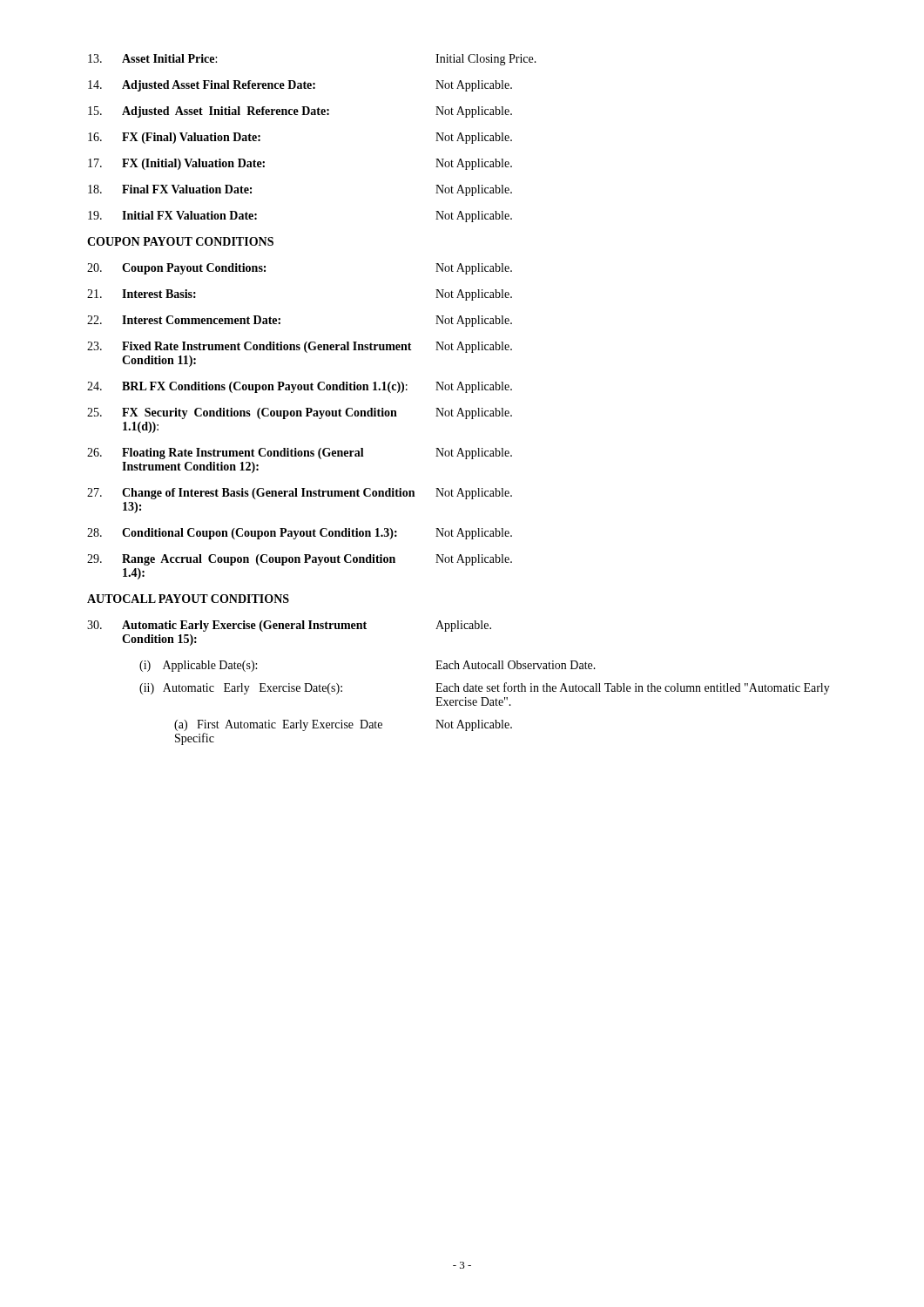Locate the block of text that opens with "17. FX (Initial) Valuation Date: Not"

(x=462, y=164)
